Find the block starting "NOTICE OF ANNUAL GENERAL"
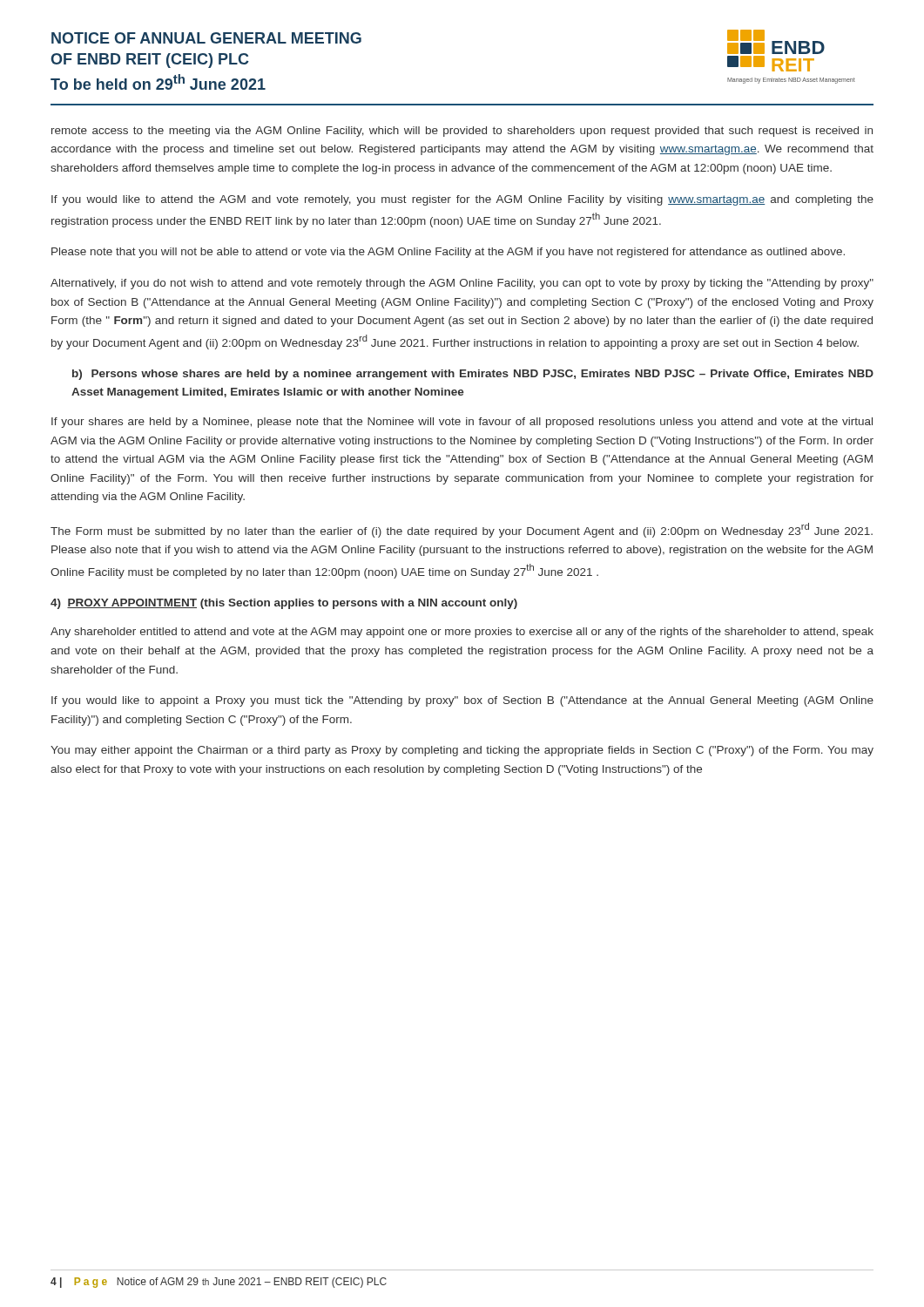The height and width of the screenshot is (1307, 924). point(206,38)
